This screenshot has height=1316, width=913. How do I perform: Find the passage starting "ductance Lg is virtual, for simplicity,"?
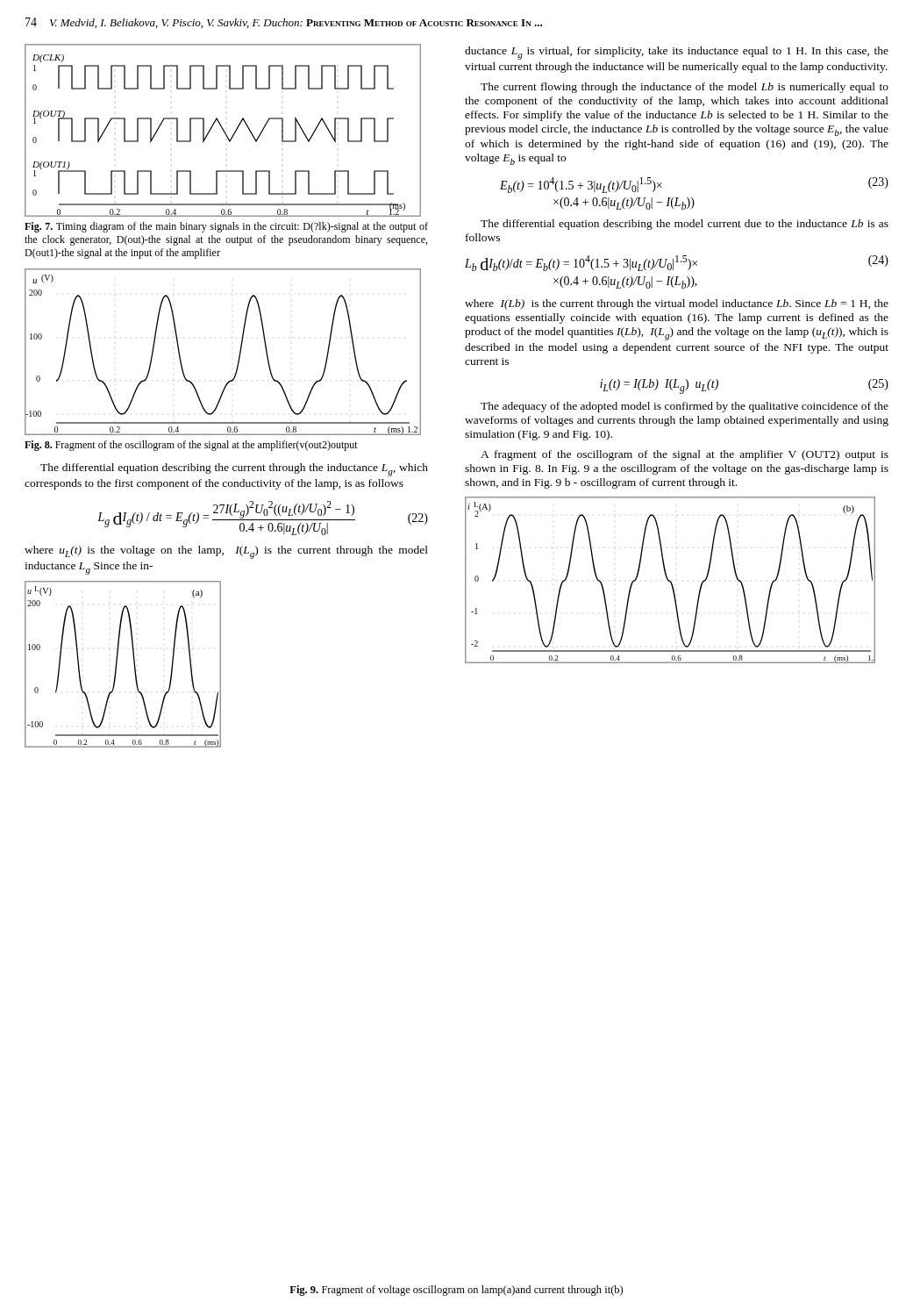pos(677,58)
